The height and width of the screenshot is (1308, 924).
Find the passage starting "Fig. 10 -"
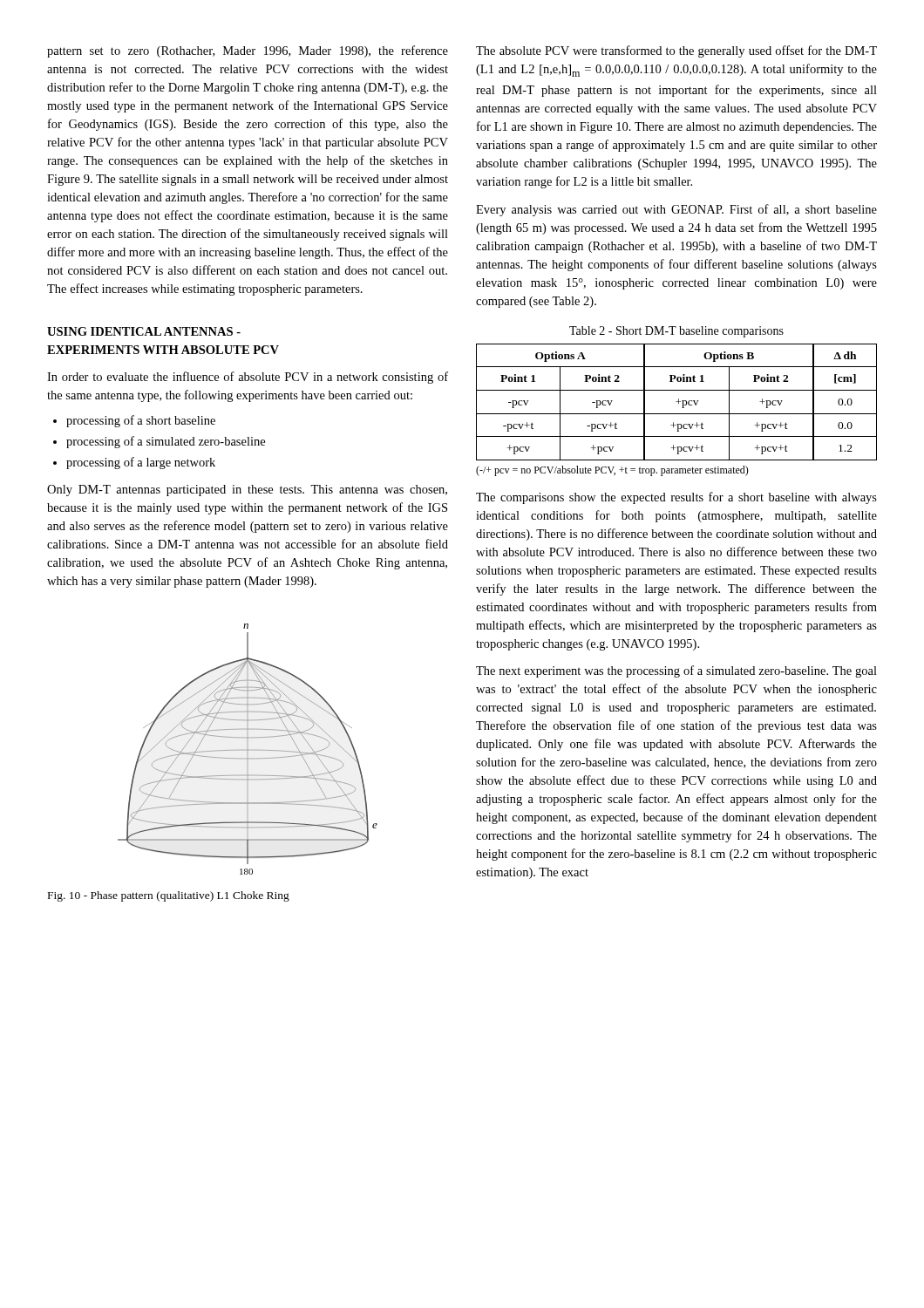[168, 895]
